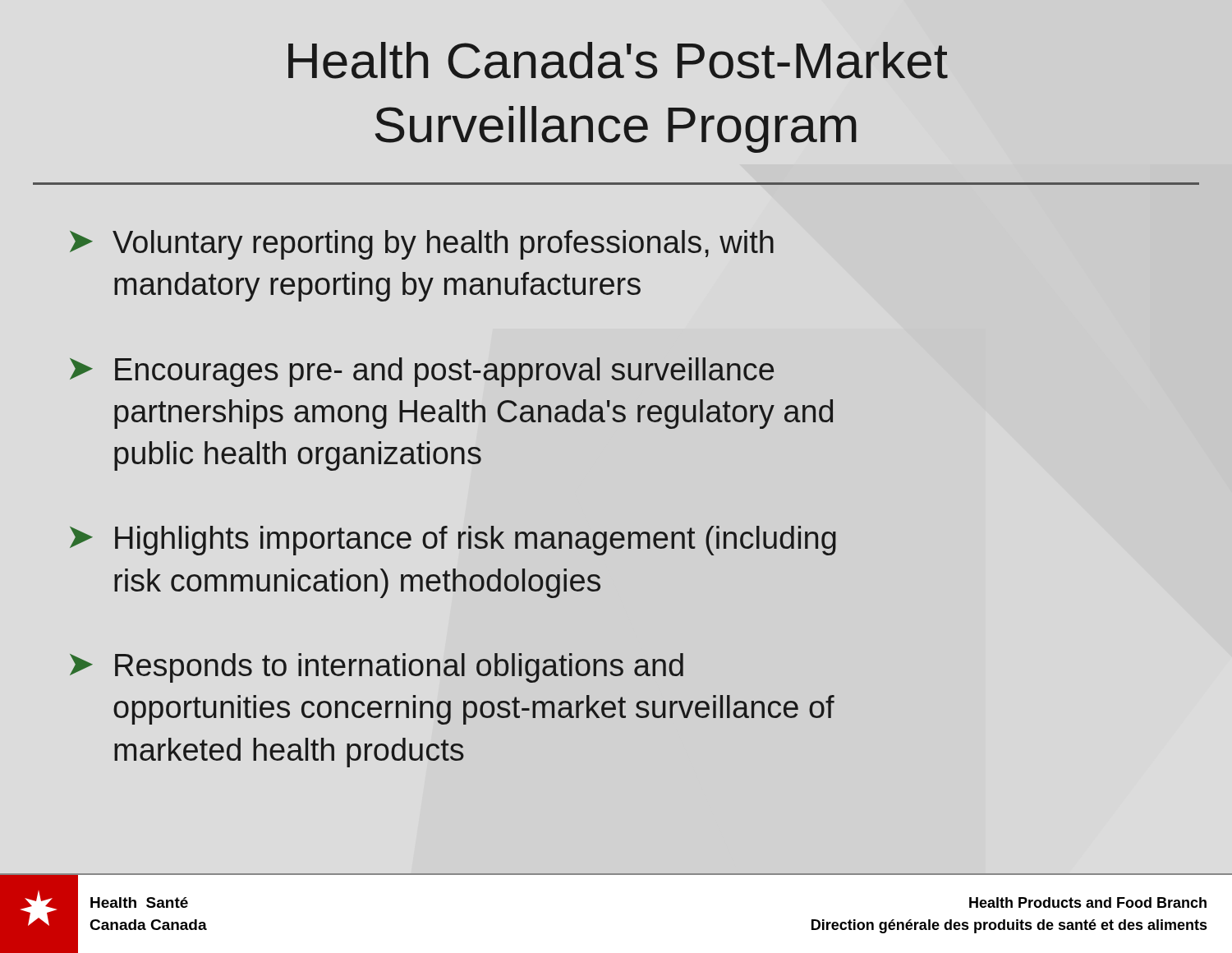Locate the element starting "➤ Highlights importance of risk management"
The height and width of the screenshot is (953, 1232).
click(452, 560)
